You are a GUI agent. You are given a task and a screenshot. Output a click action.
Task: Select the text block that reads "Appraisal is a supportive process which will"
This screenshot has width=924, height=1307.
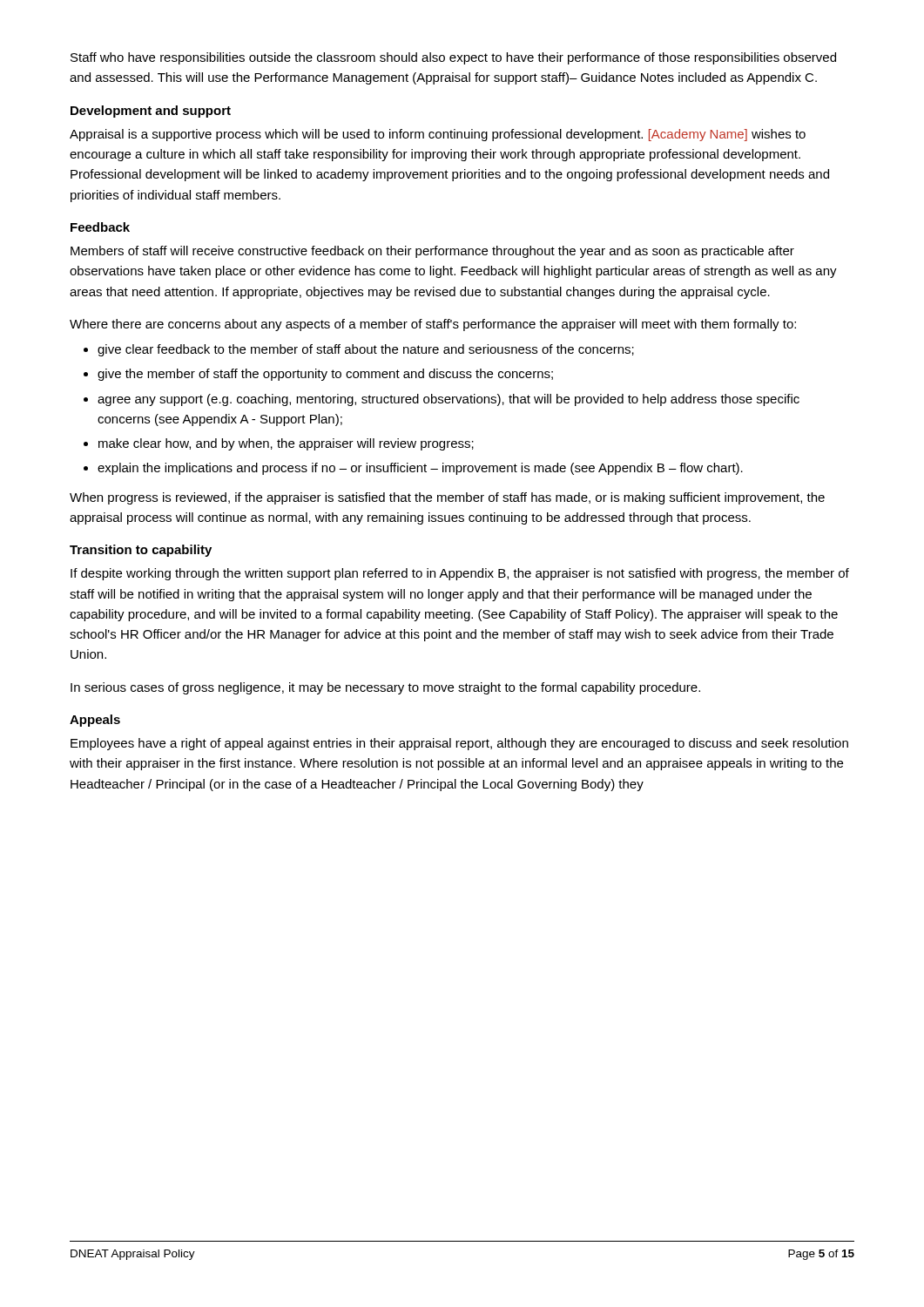tap(450, 164)
